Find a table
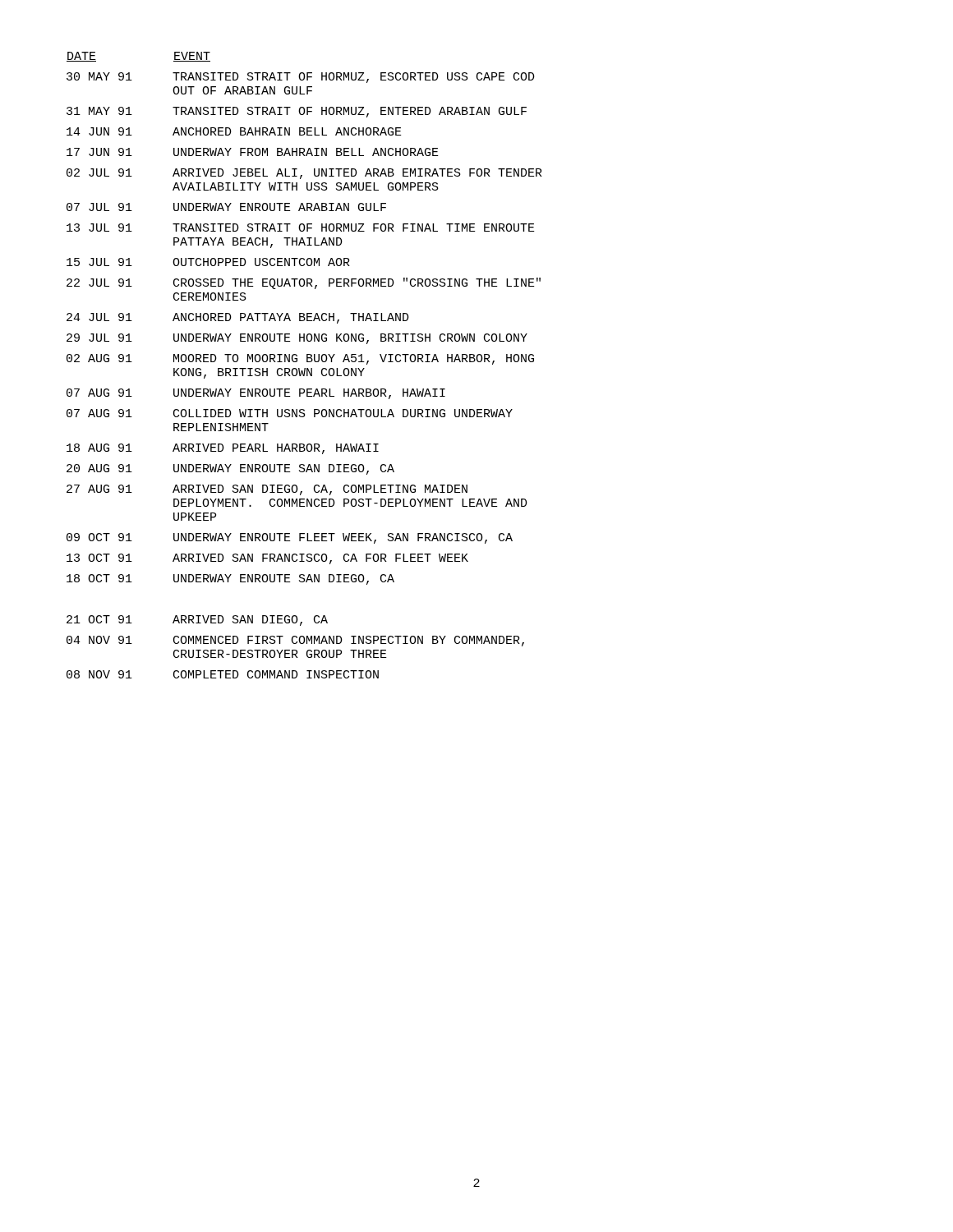This screenshot has width=953, height=1232. coord(476,368)
